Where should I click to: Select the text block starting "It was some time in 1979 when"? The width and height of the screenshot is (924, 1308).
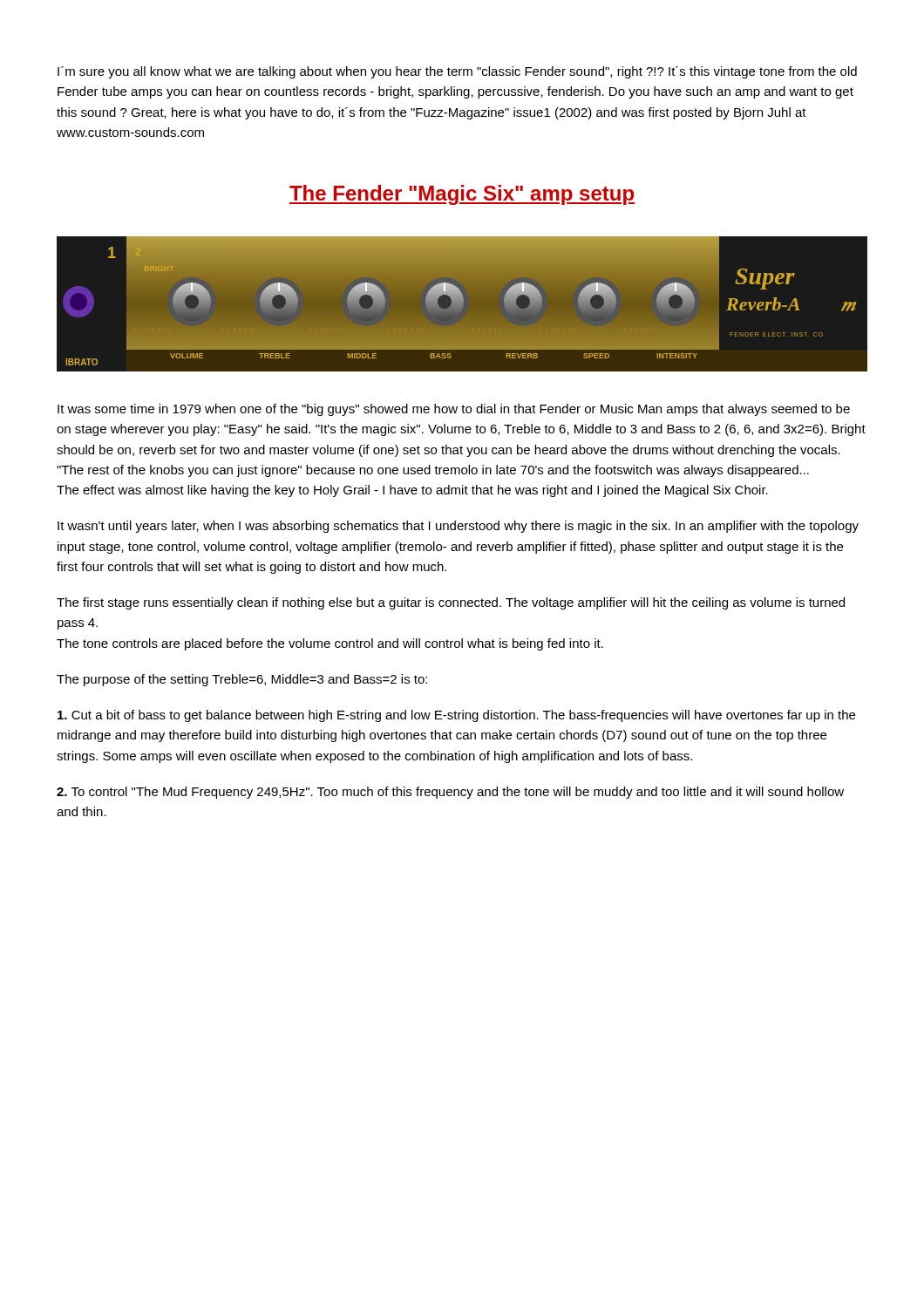(462, 449)
